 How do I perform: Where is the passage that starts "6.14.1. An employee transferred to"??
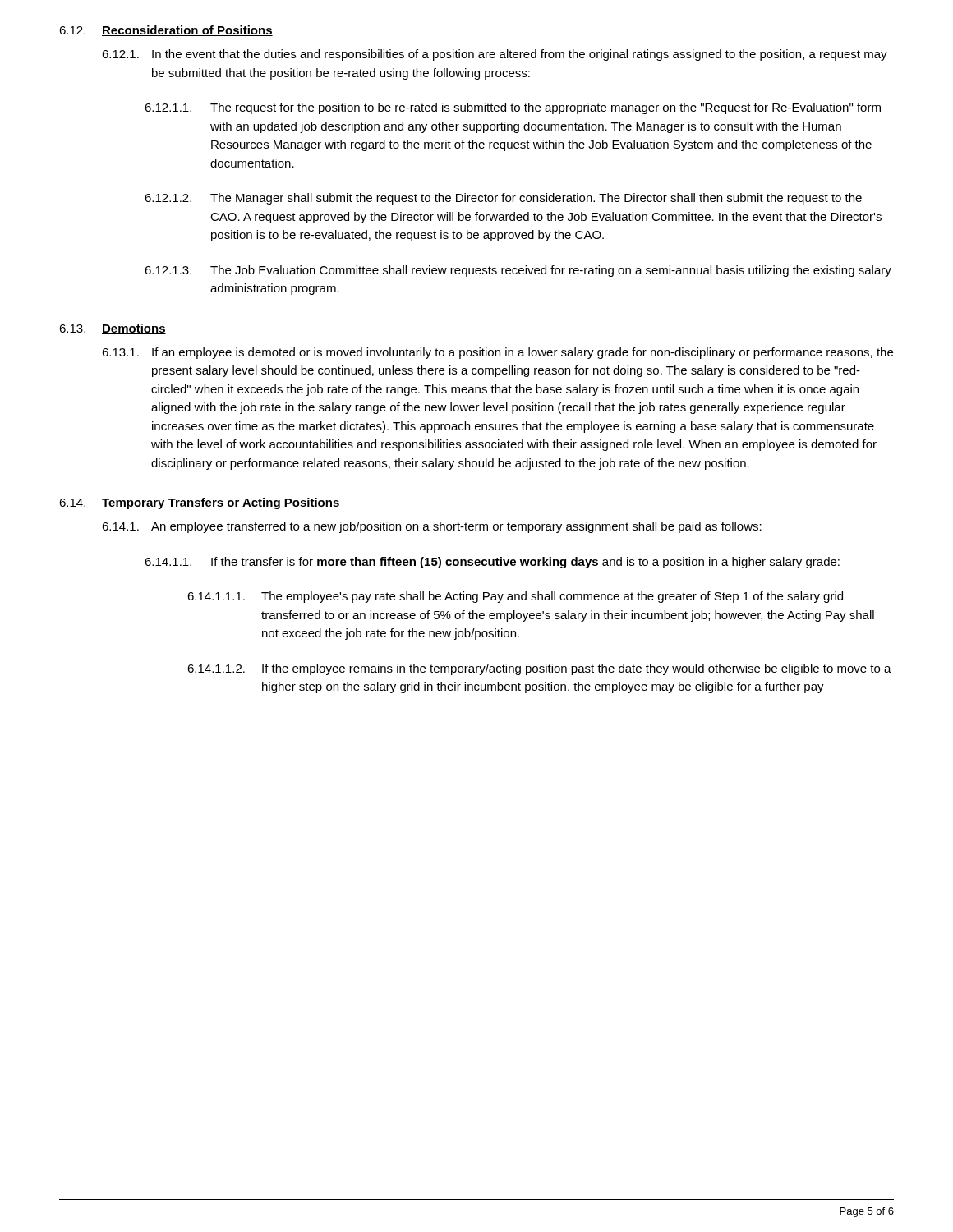[432, 527]
